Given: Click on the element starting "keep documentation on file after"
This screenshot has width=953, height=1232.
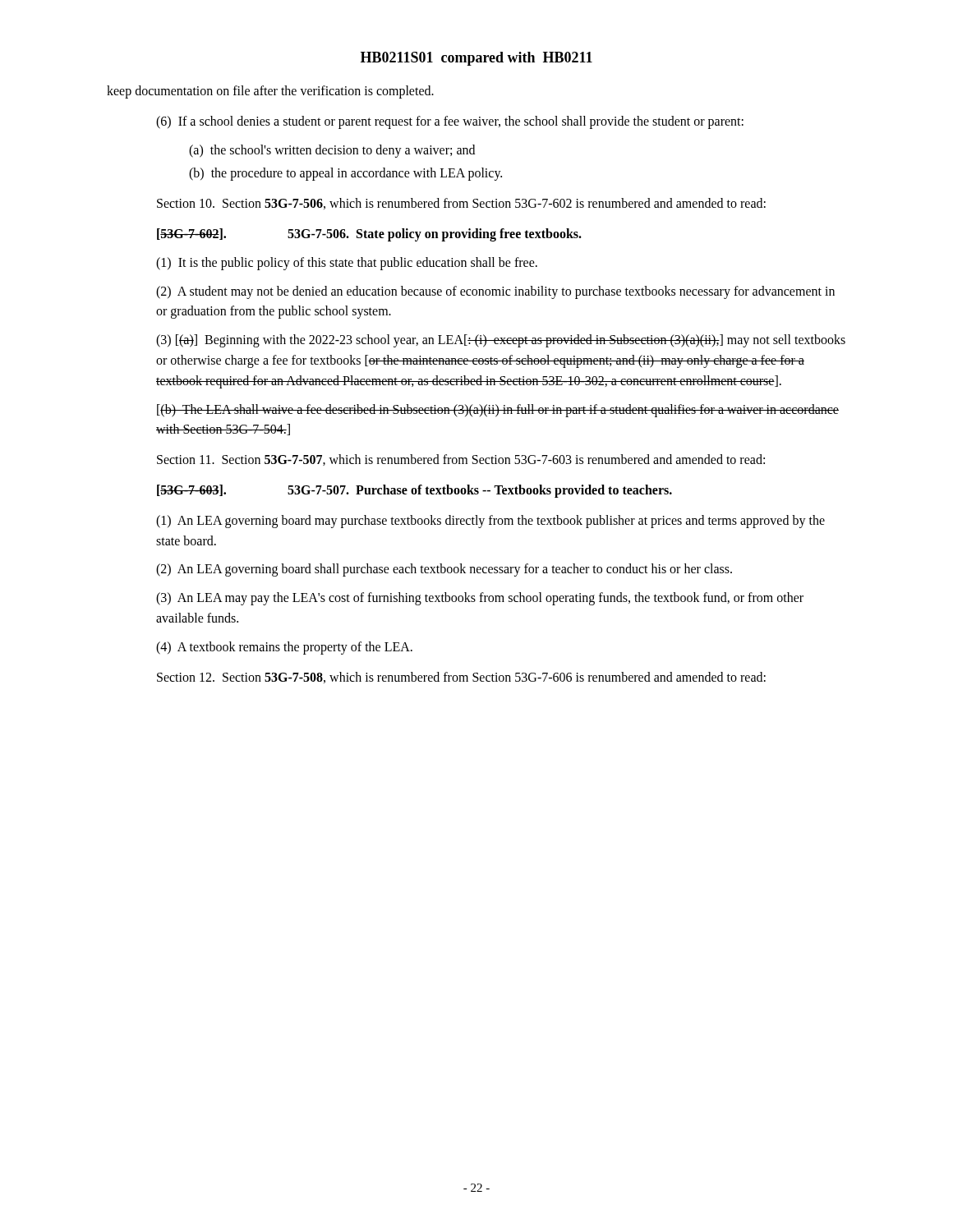Looking at the screenshot, I should (271, 91).
